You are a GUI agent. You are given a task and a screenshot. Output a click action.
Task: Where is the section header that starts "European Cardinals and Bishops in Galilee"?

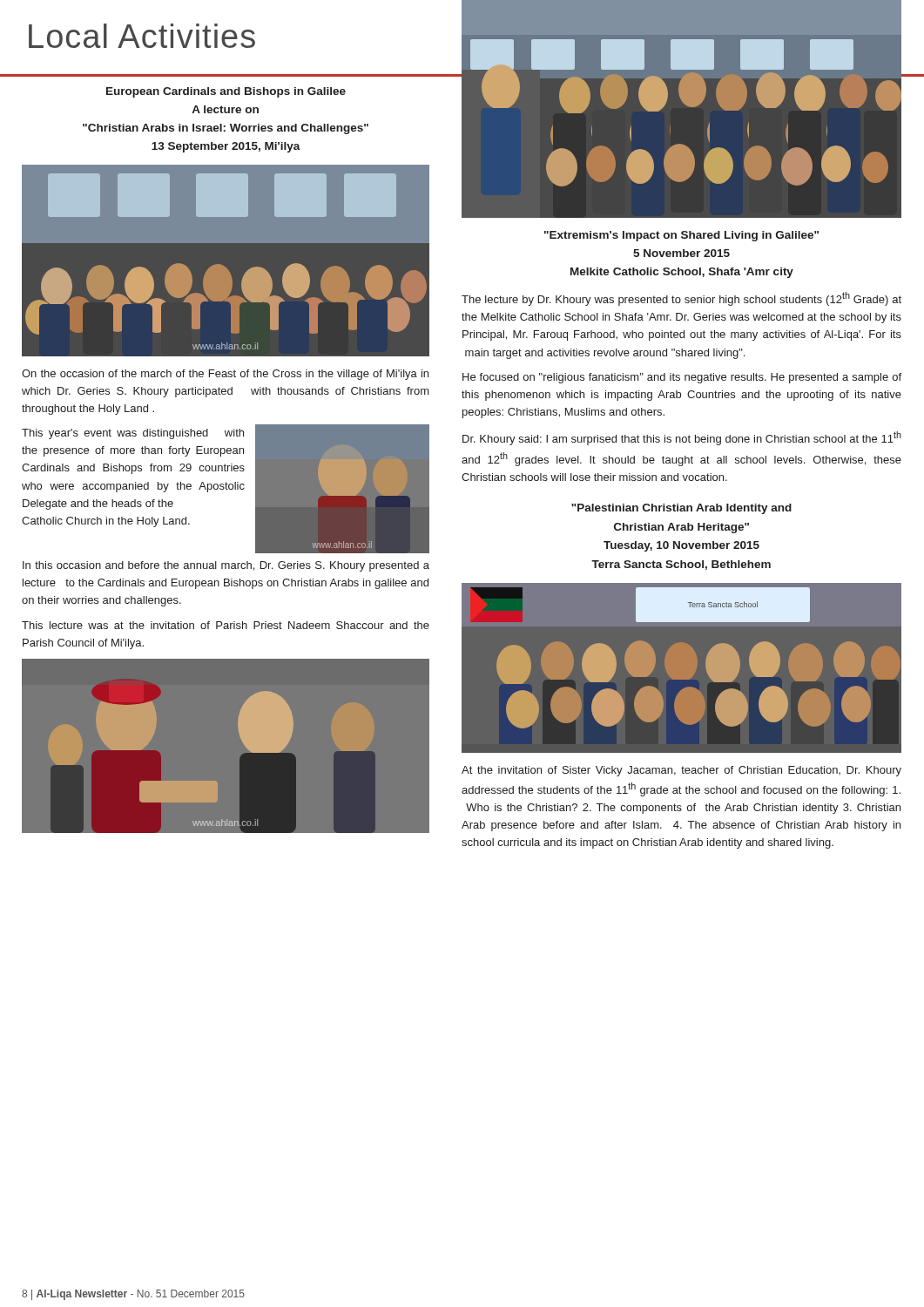[x=226, y=118]
